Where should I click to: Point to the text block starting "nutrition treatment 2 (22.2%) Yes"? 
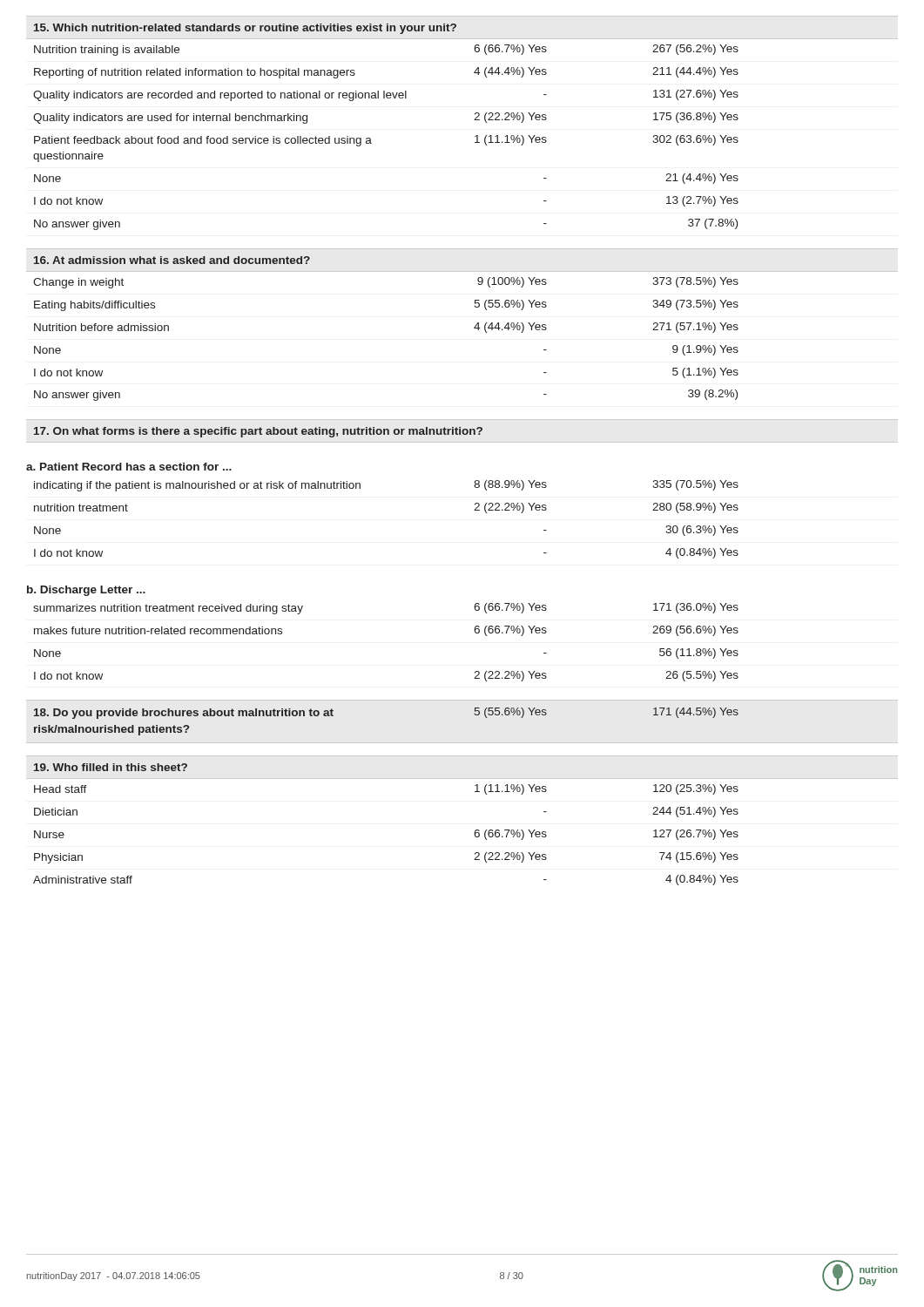pos(86,508)
